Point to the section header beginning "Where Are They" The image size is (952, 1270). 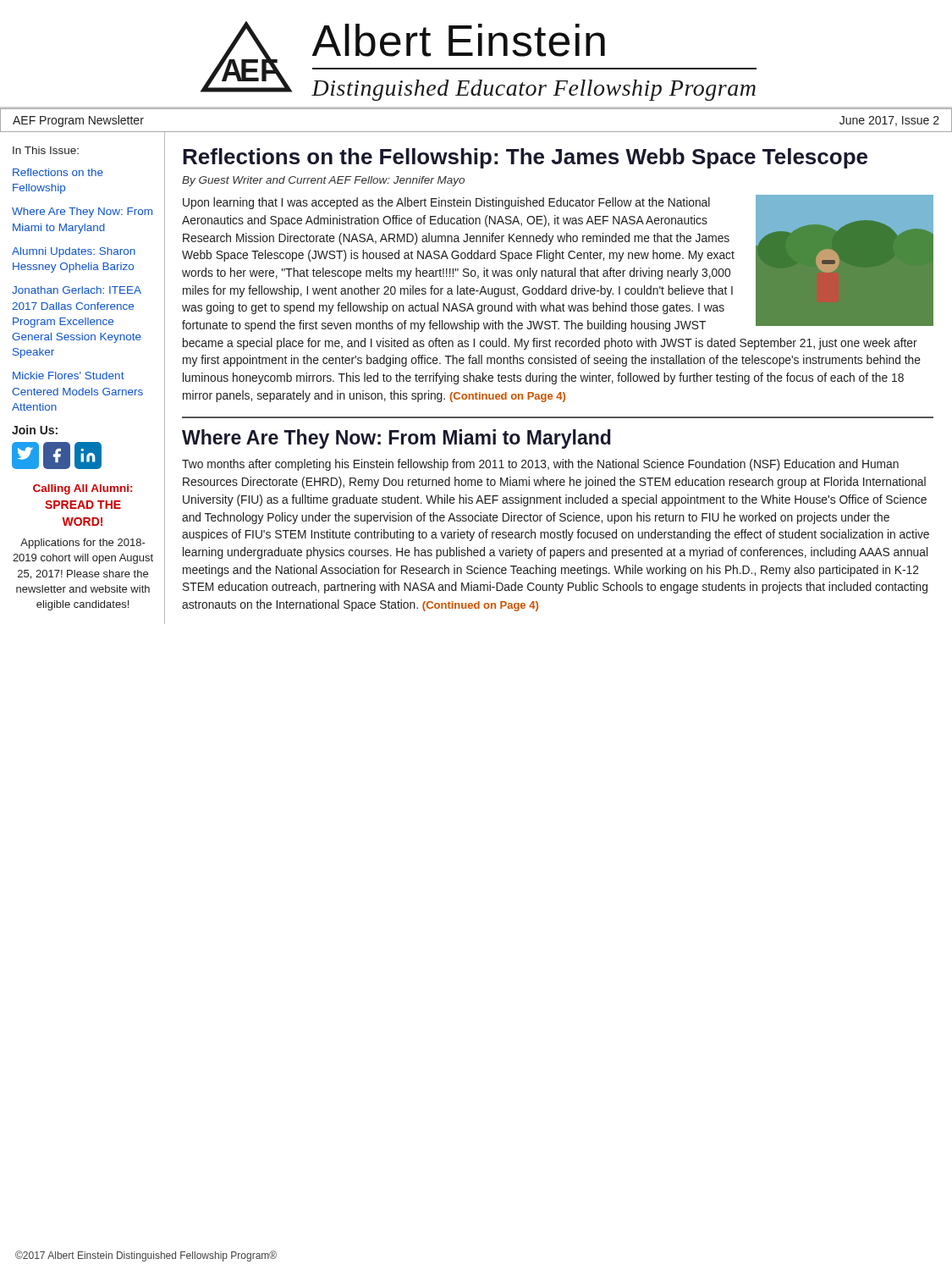point(397,438)
